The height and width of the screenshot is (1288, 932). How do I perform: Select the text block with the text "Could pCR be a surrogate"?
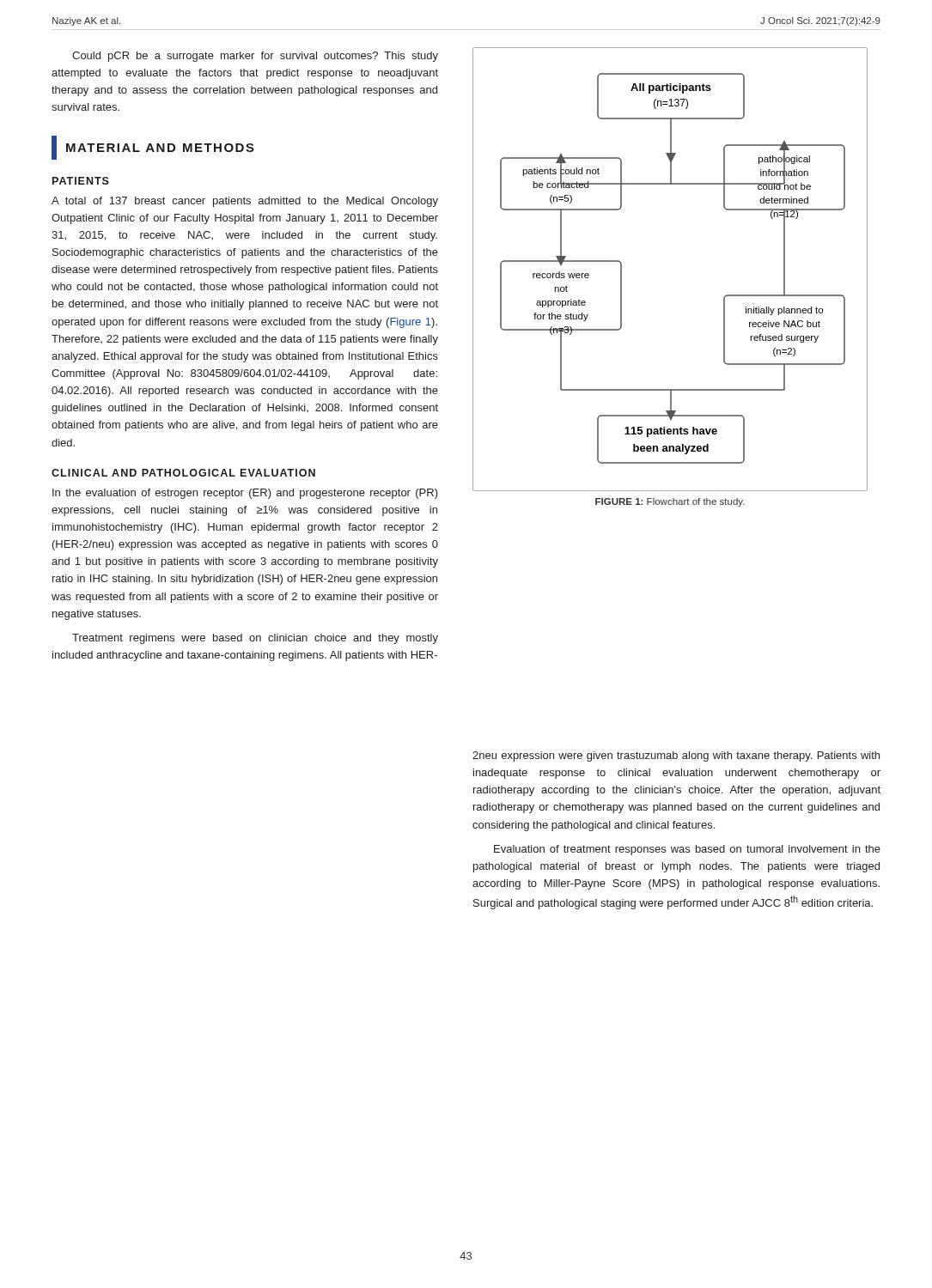245,82
